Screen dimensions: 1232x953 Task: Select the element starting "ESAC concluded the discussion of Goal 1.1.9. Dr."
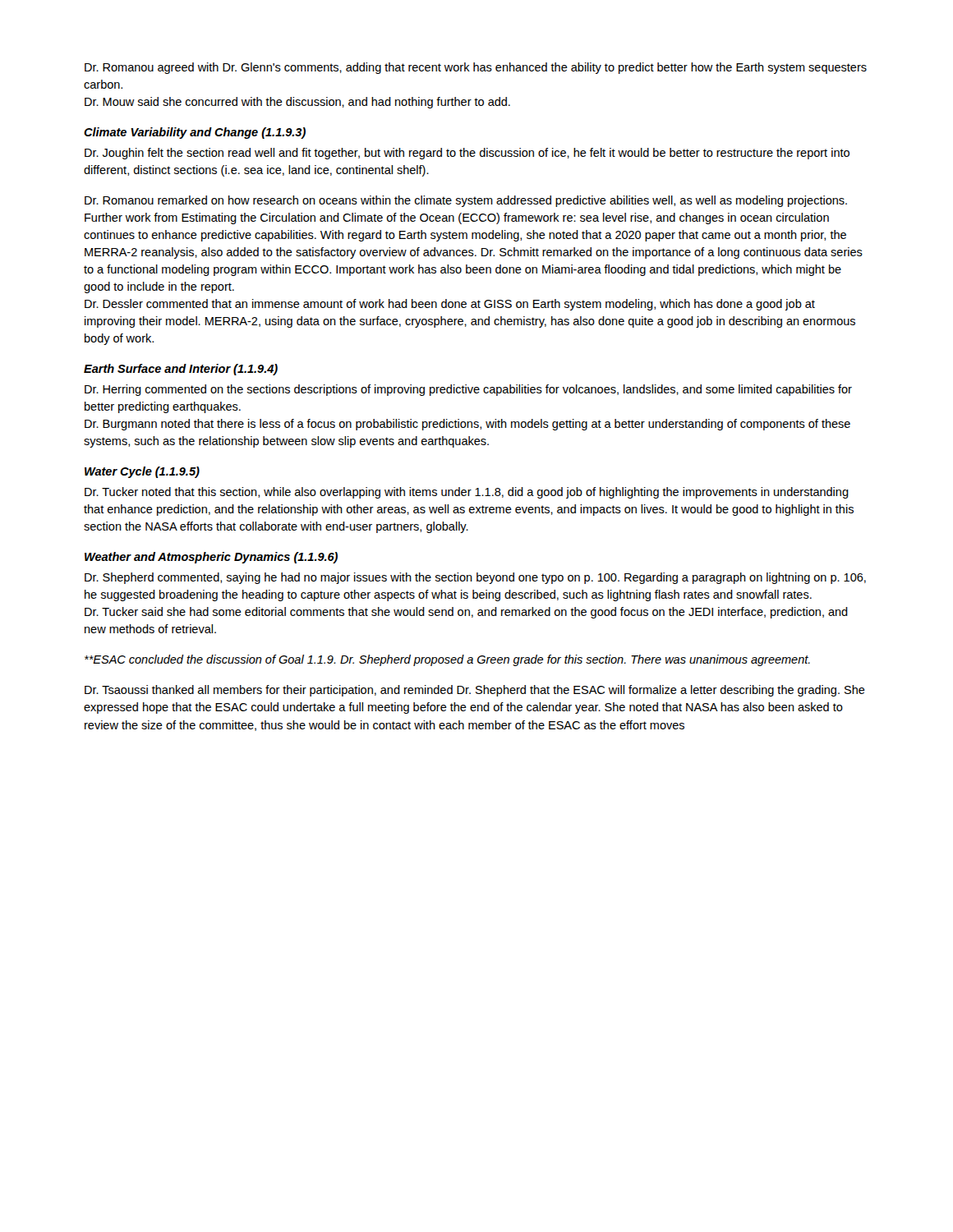pyautogui.click(x=476, y=660)
